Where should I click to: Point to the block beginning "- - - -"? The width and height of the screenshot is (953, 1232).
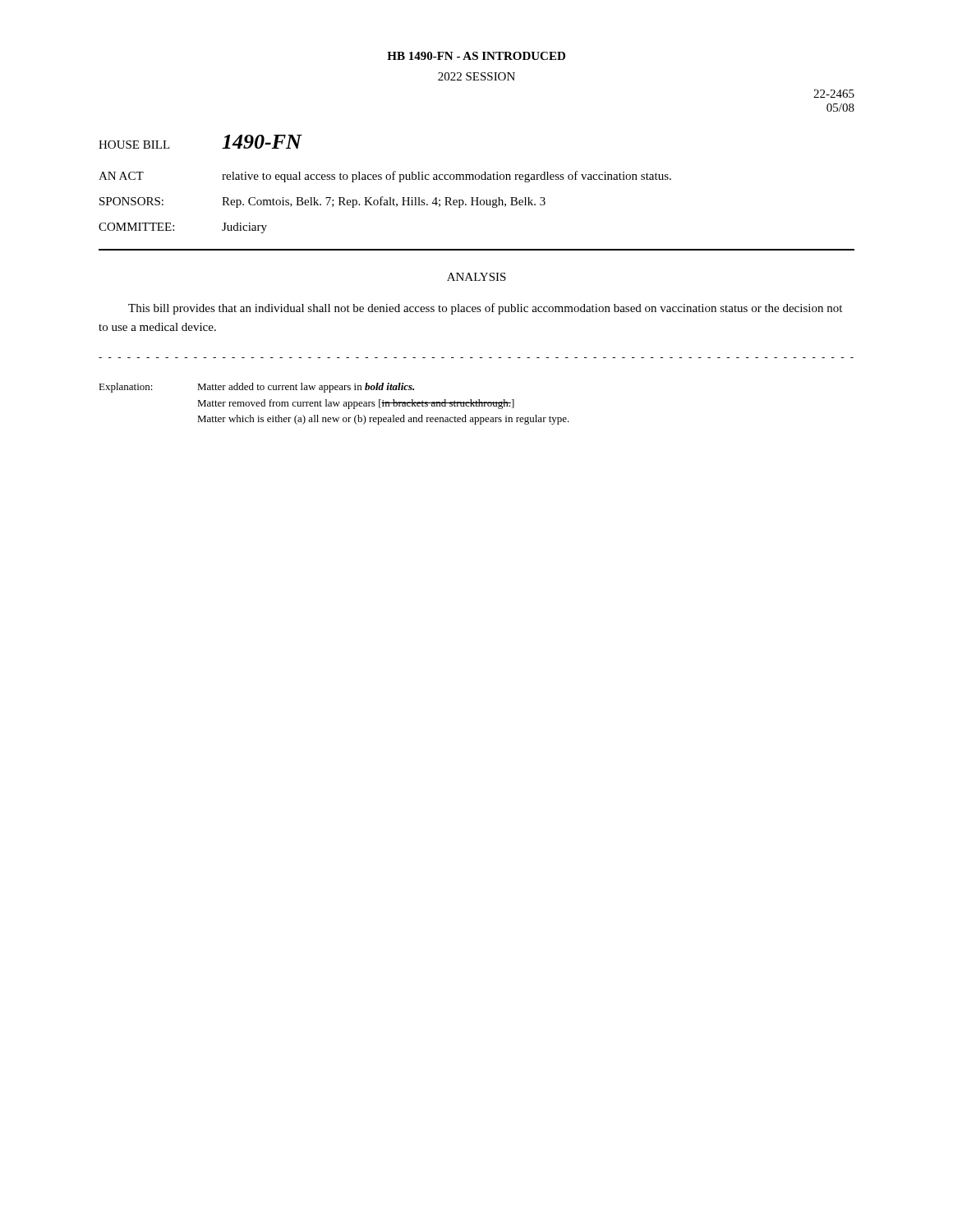[476, 357]
